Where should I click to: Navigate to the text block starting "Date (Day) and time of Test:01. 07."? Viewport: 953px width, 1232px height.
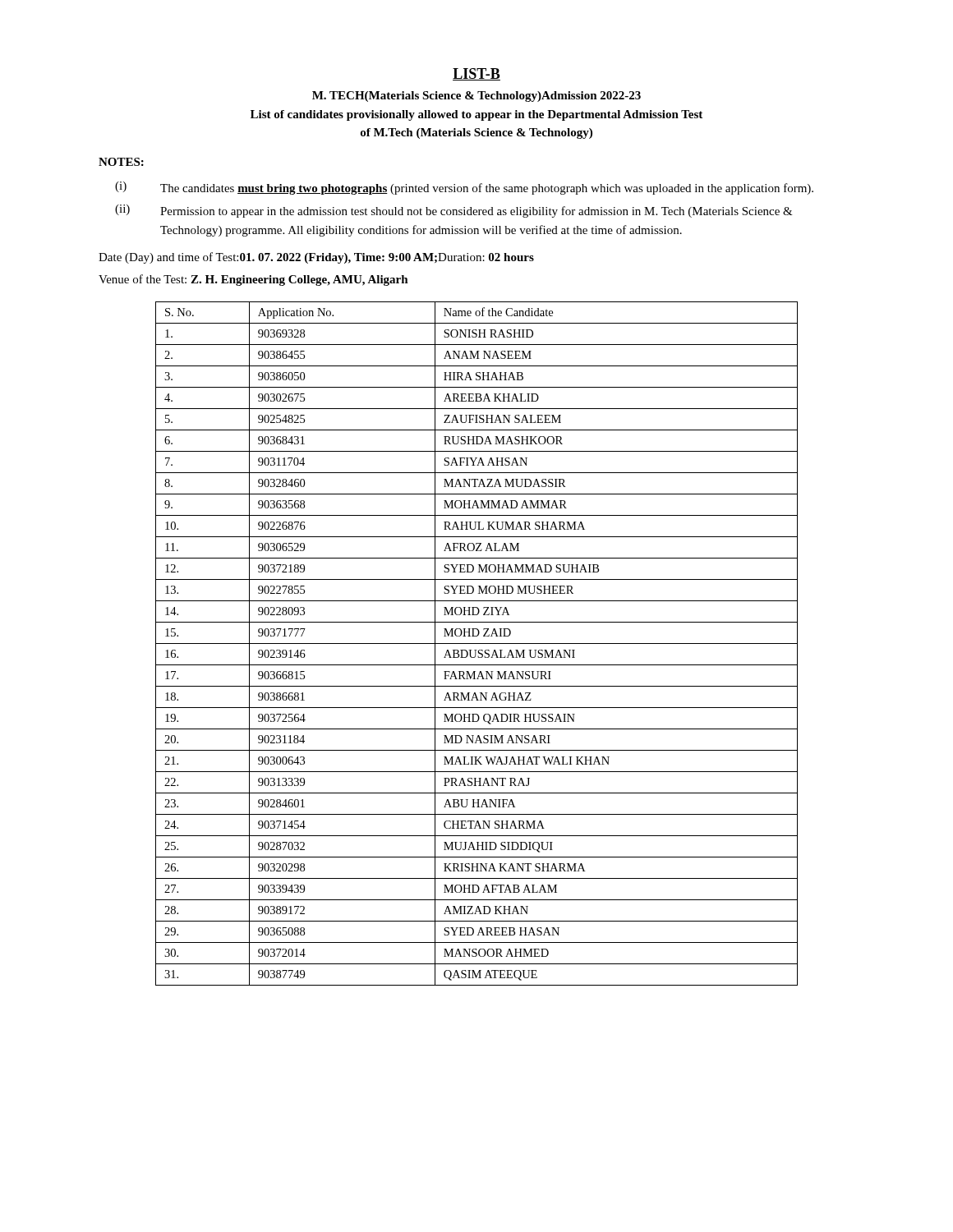pos(316,257)
